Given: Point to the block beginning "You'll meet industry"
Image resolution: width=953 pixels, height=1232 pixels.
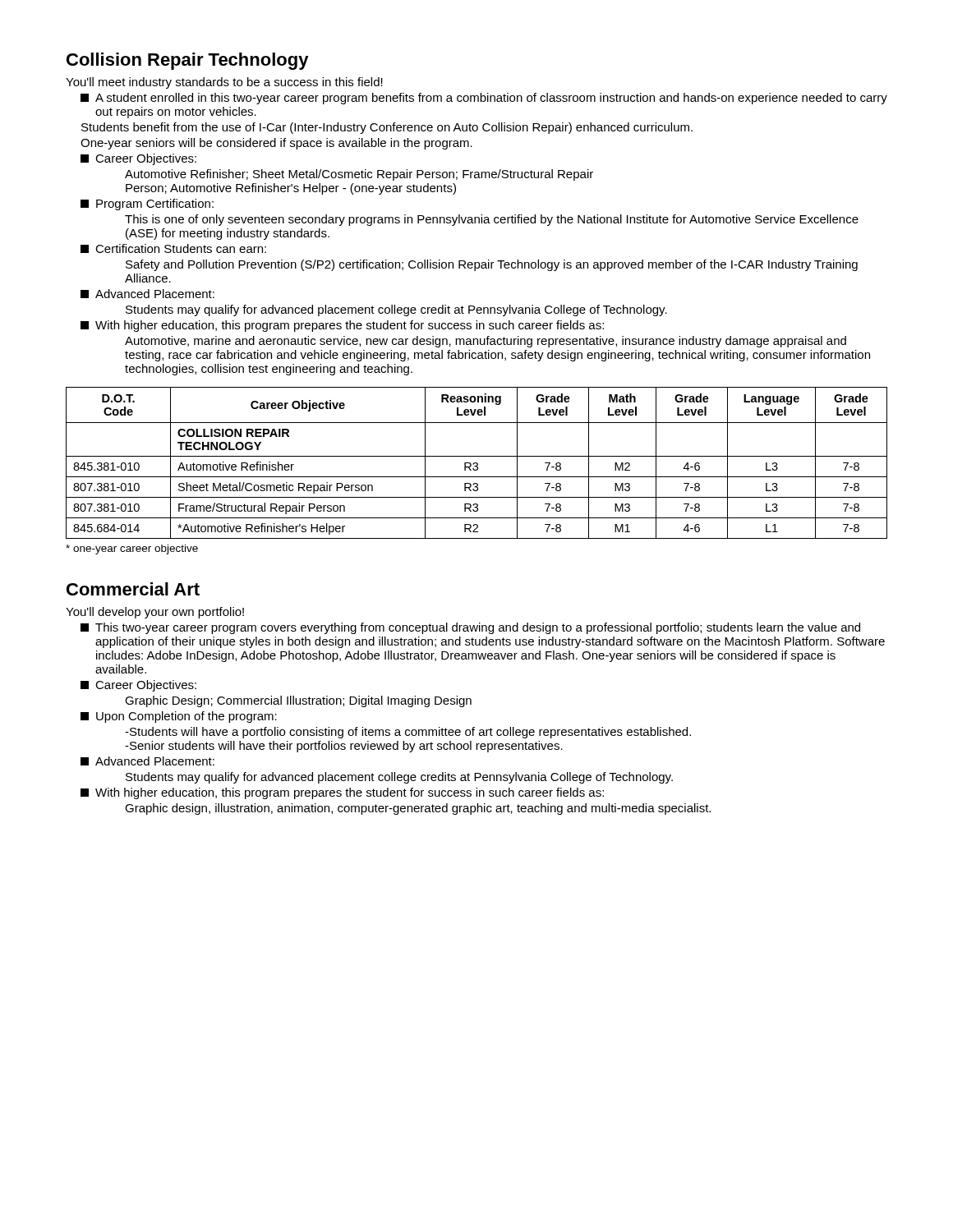Looking at the screenshot, I should click(225, 82).
